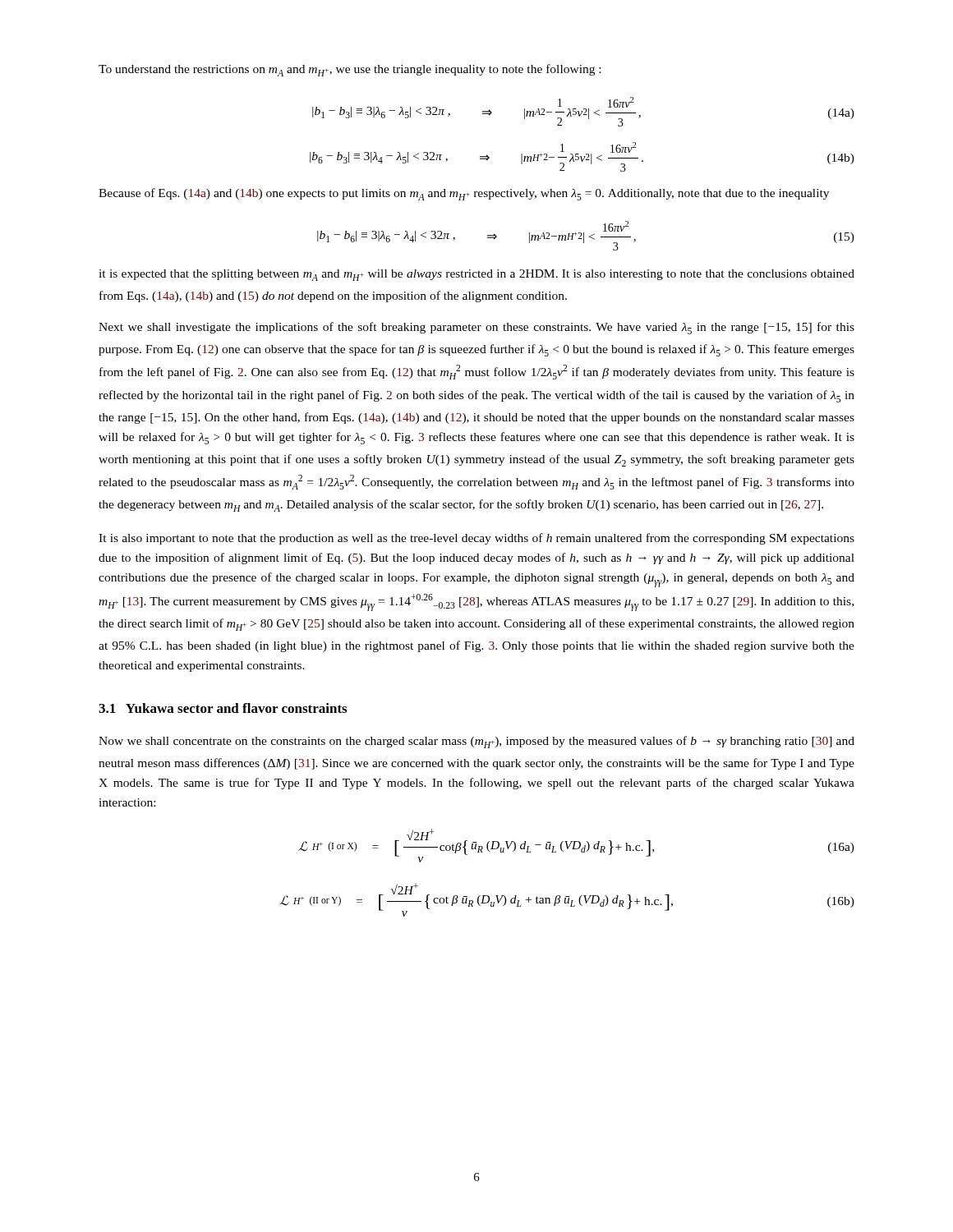Navigate to the passage starting "|b6 − b3| ≡ 3|λ4 − λ5| <"

(x=476, y=157)
